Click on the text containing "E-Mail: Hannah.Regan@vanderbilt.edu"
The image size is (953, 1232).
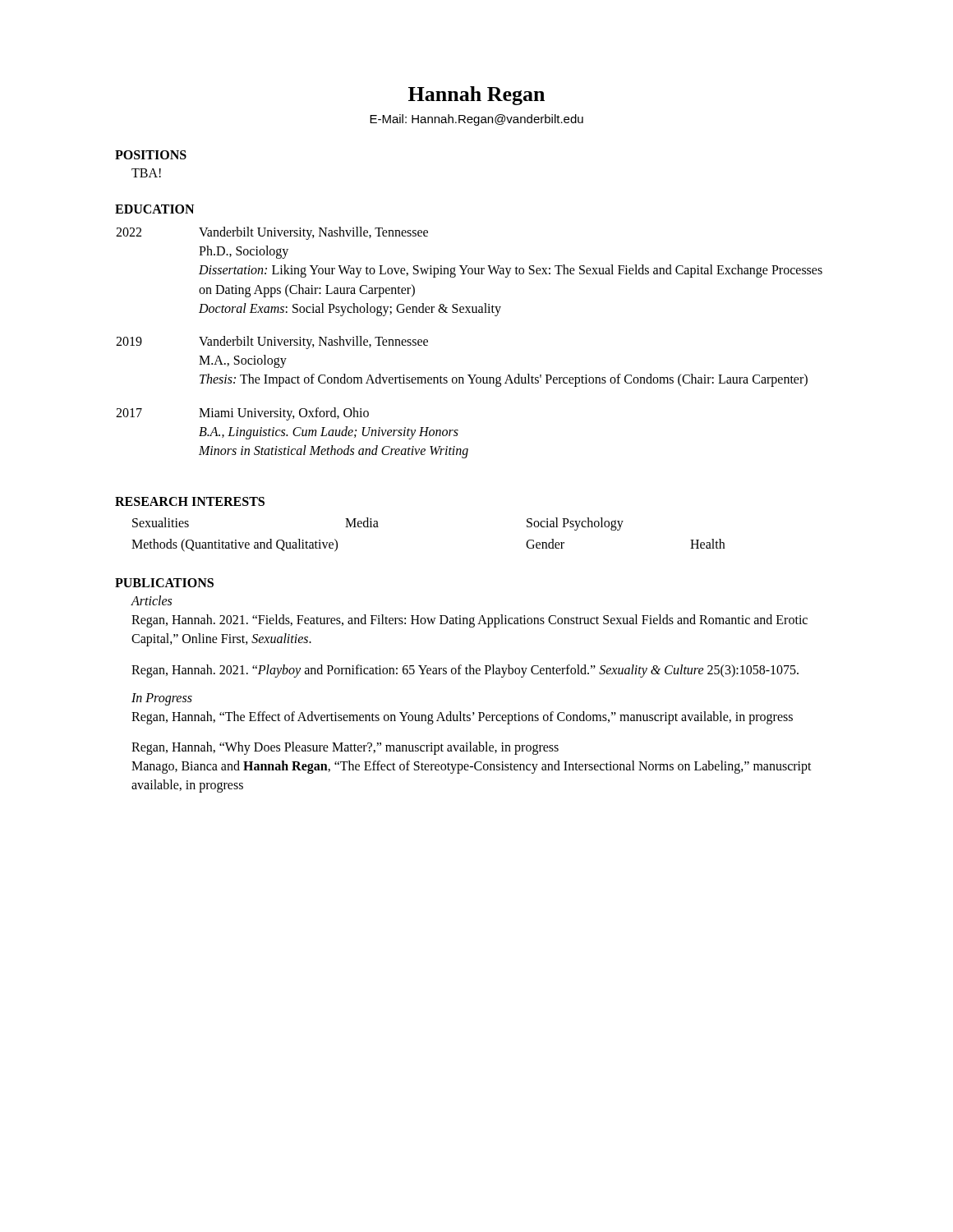click(476, 119)
